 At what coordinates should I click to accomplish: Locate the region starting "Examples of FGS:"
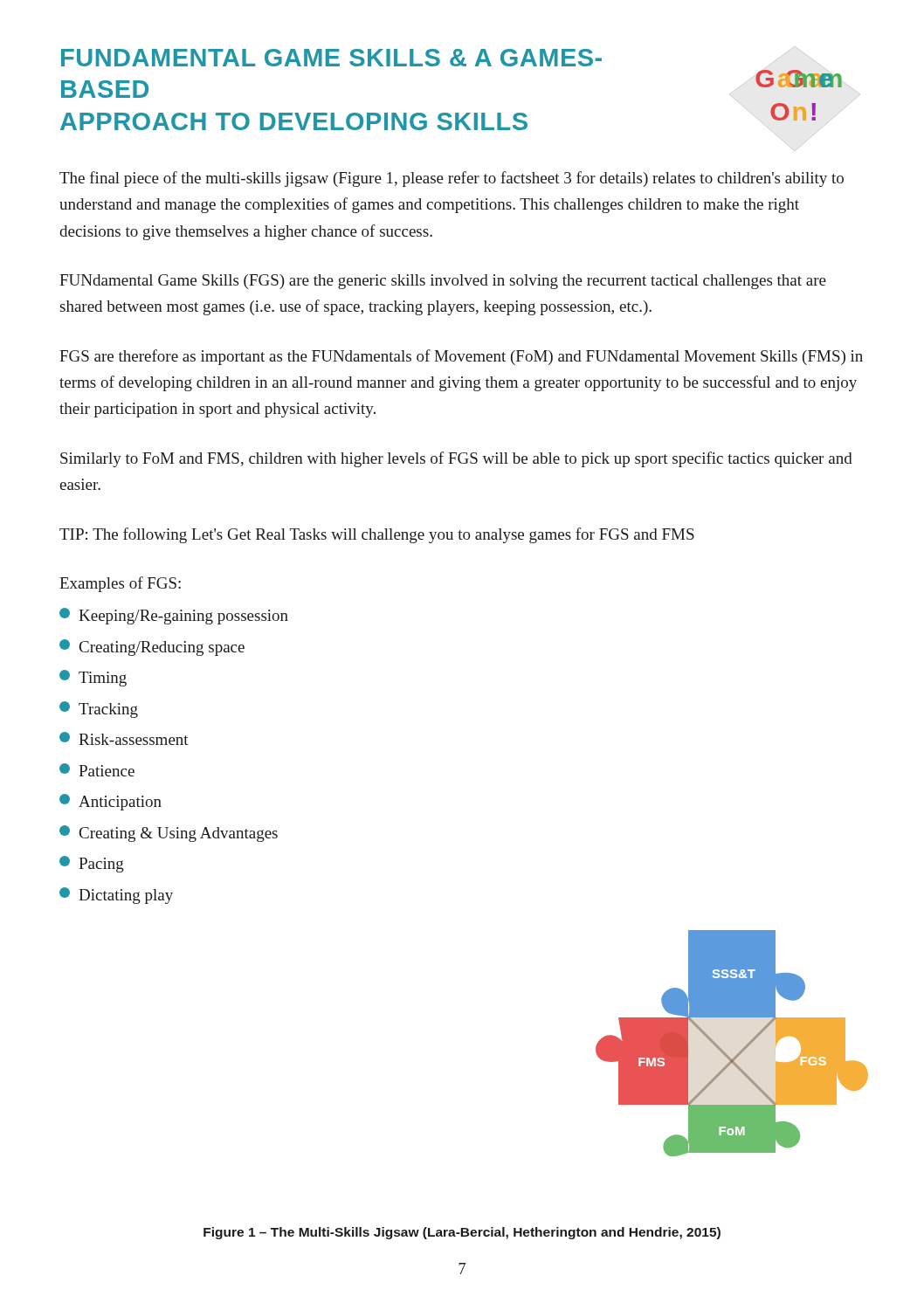point(121,583)
